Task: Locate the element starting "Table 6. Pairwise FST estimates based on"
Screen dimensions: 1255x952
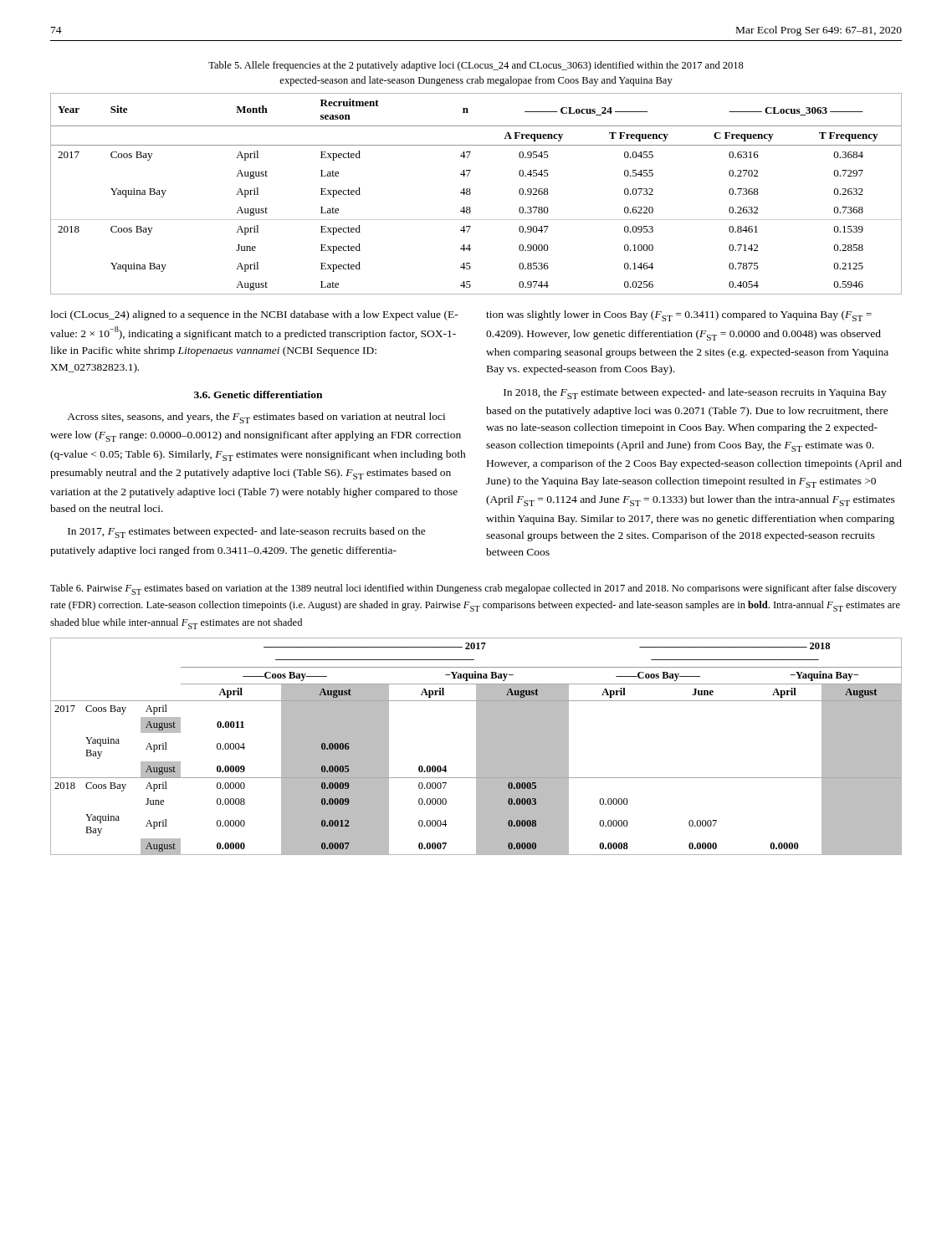Action: [475, 606]
